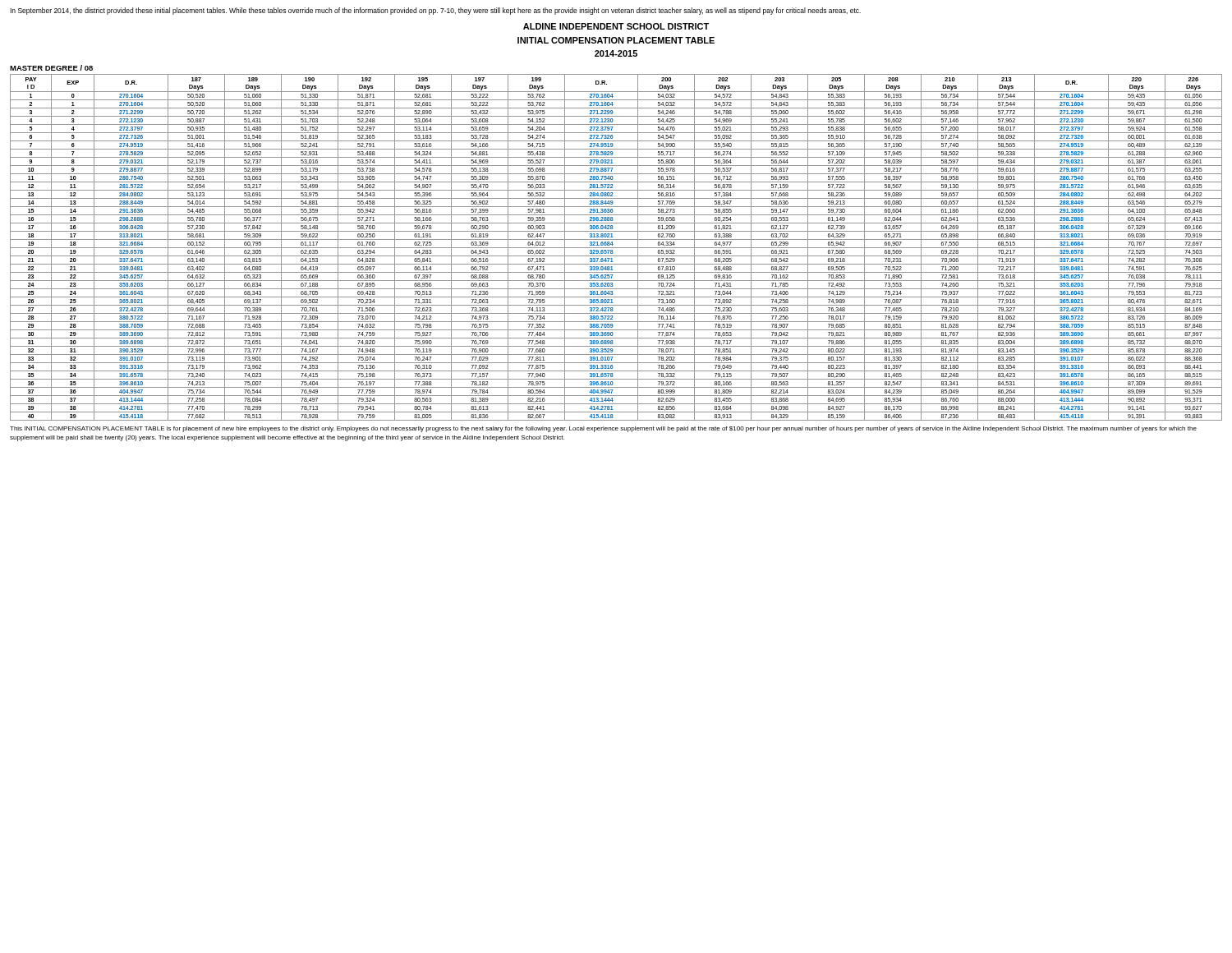The height and width of the screenshot is (953, 1232).
Task: Locate the block of text that opens with "In September 2014, the district provided"
Action: click(x=436, y=11)
